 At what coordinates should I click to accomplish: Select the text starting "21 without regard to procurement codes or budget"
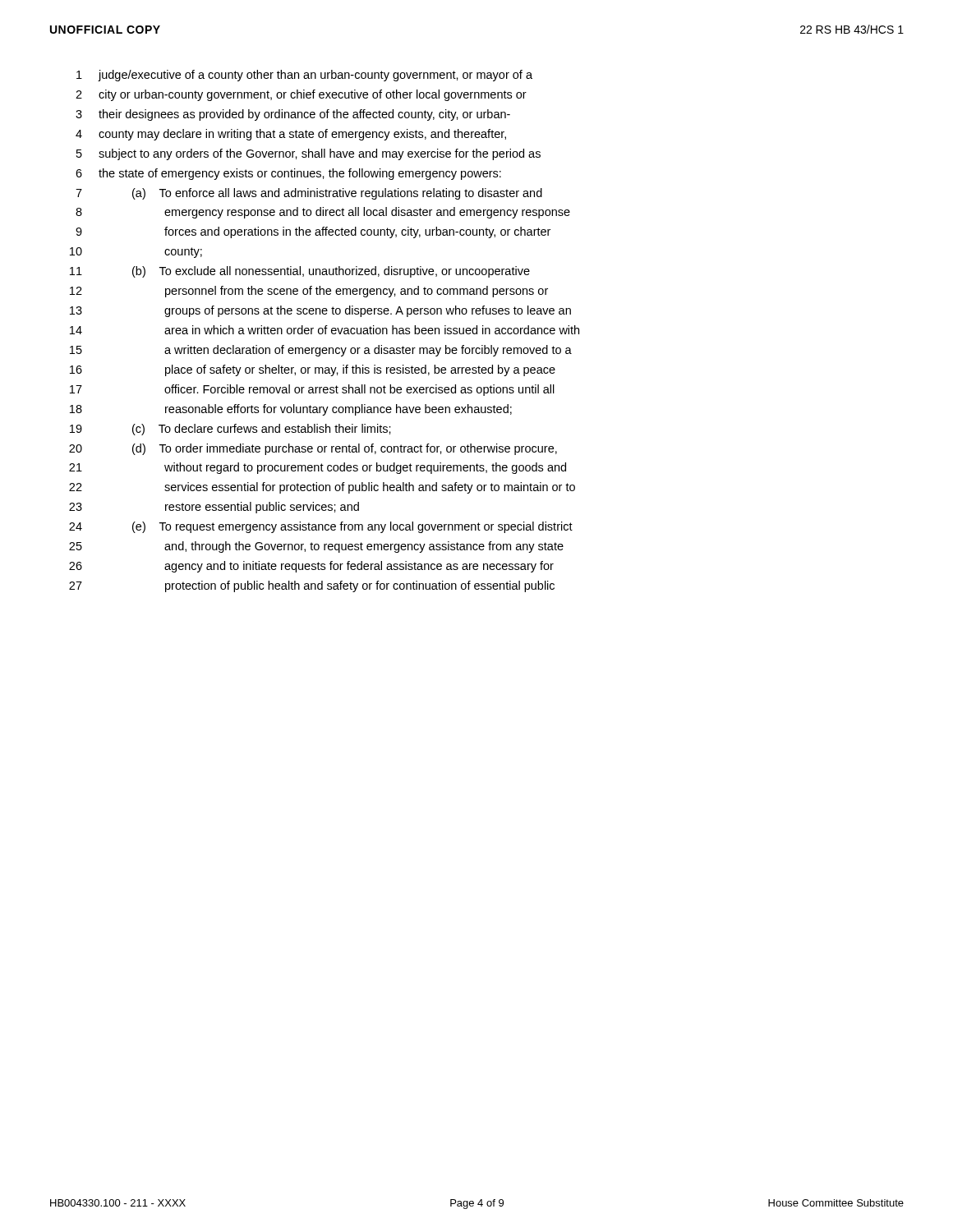(476, 468)
